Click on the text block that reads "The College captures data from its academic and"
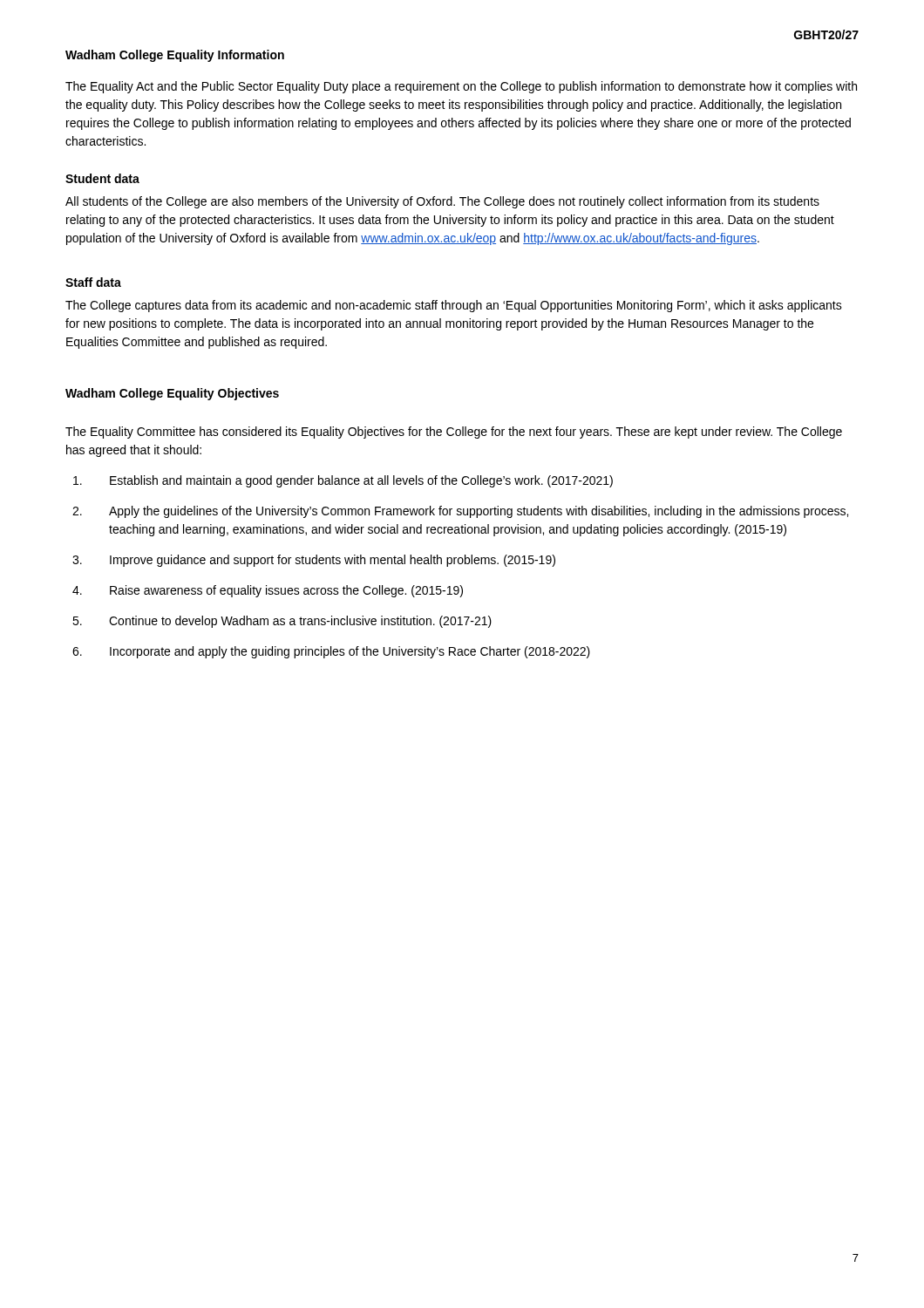This screenshot has height=1308, width=924. [454, 324]
